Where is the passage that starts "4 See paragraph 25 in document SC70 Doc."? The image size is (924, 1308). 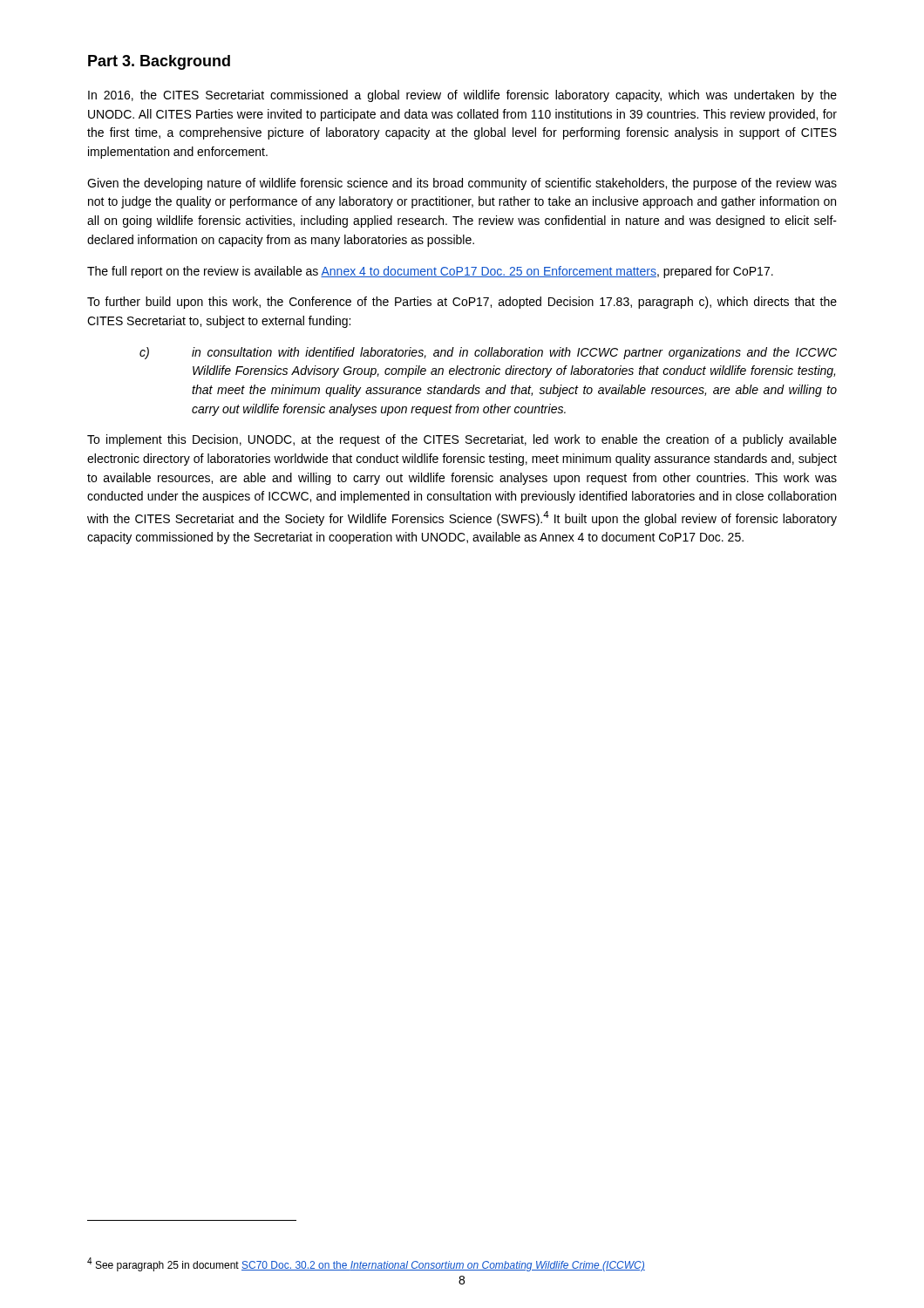click(366, 1264)
